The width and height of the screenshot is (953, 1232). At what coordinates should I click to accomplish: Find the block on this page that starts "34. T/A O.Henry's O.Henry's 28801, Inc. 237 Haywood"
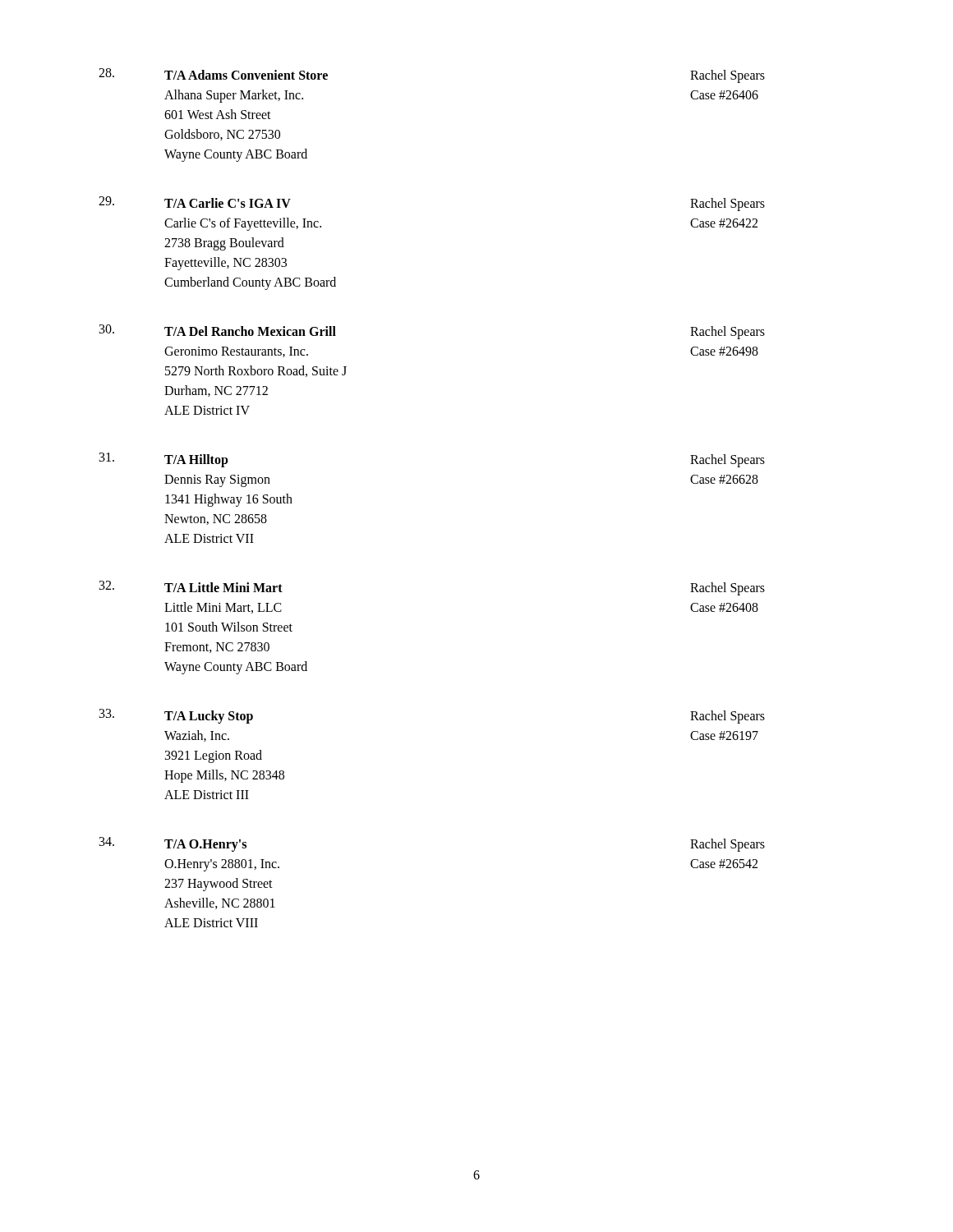pos(196,845)
